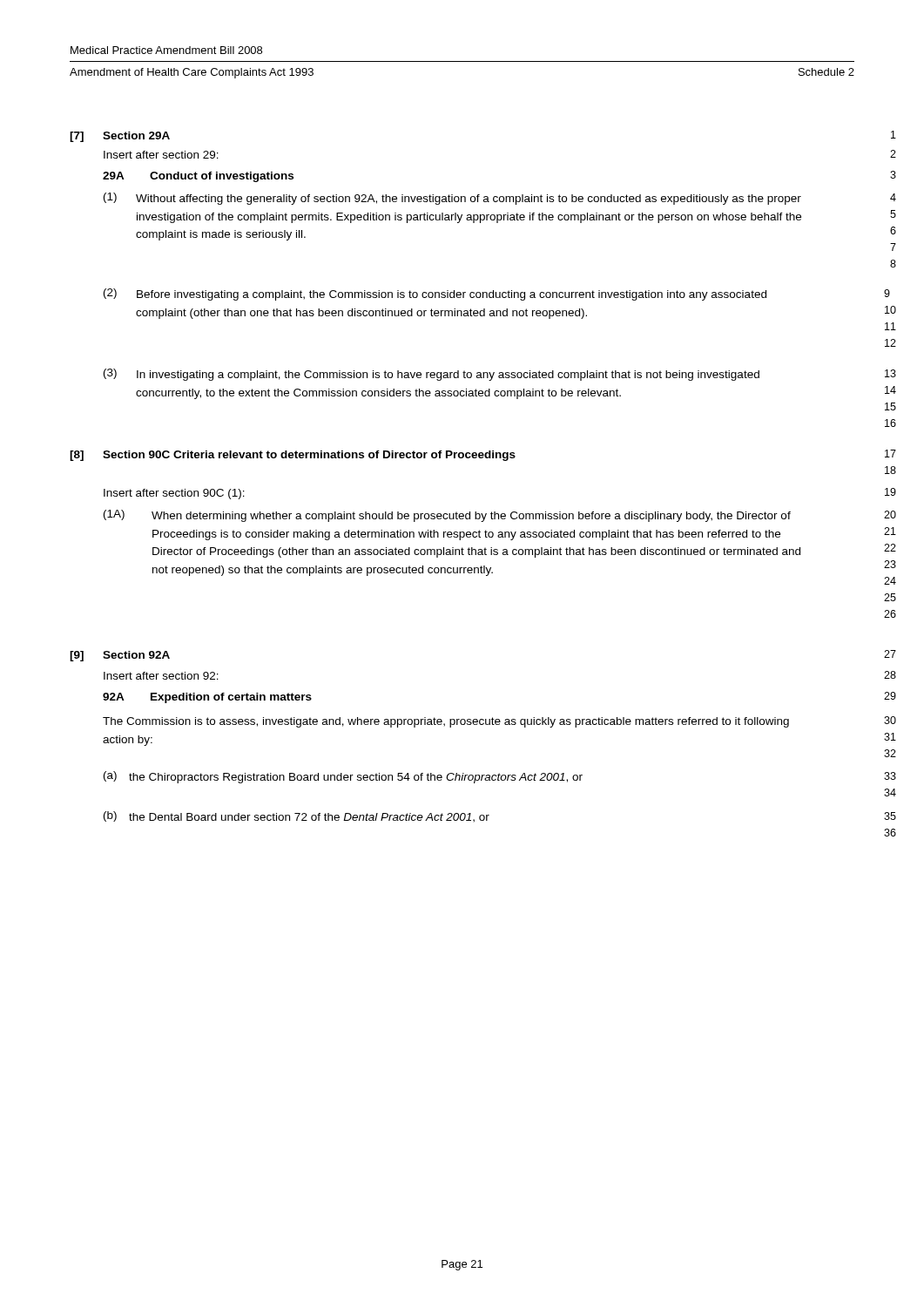Point to the region starting "(3) In investigating a complaint, the"

(x=461, y=384)
